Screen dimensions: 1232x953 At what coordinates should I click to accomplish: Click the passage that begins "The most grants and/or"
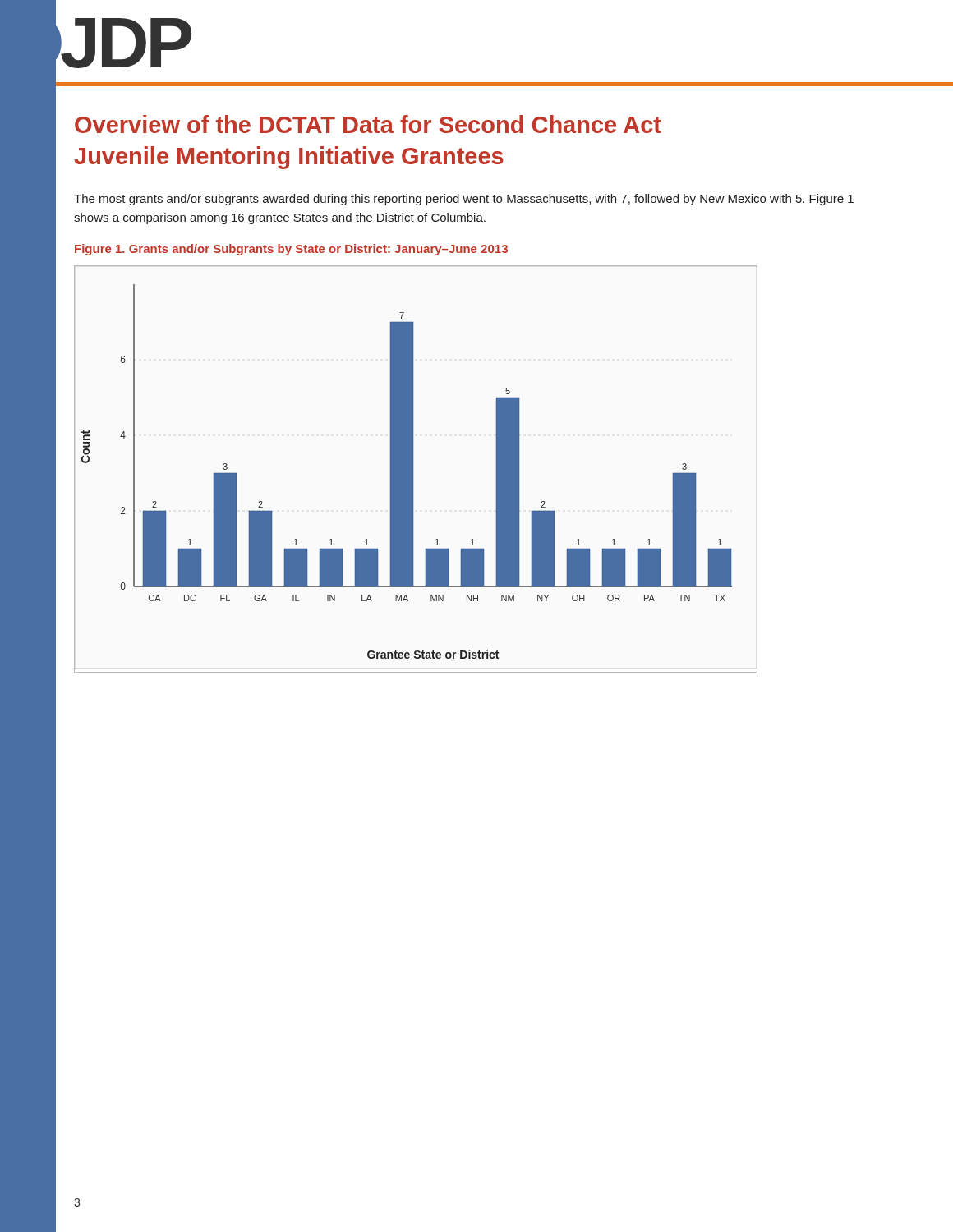[x=464, y=208]
